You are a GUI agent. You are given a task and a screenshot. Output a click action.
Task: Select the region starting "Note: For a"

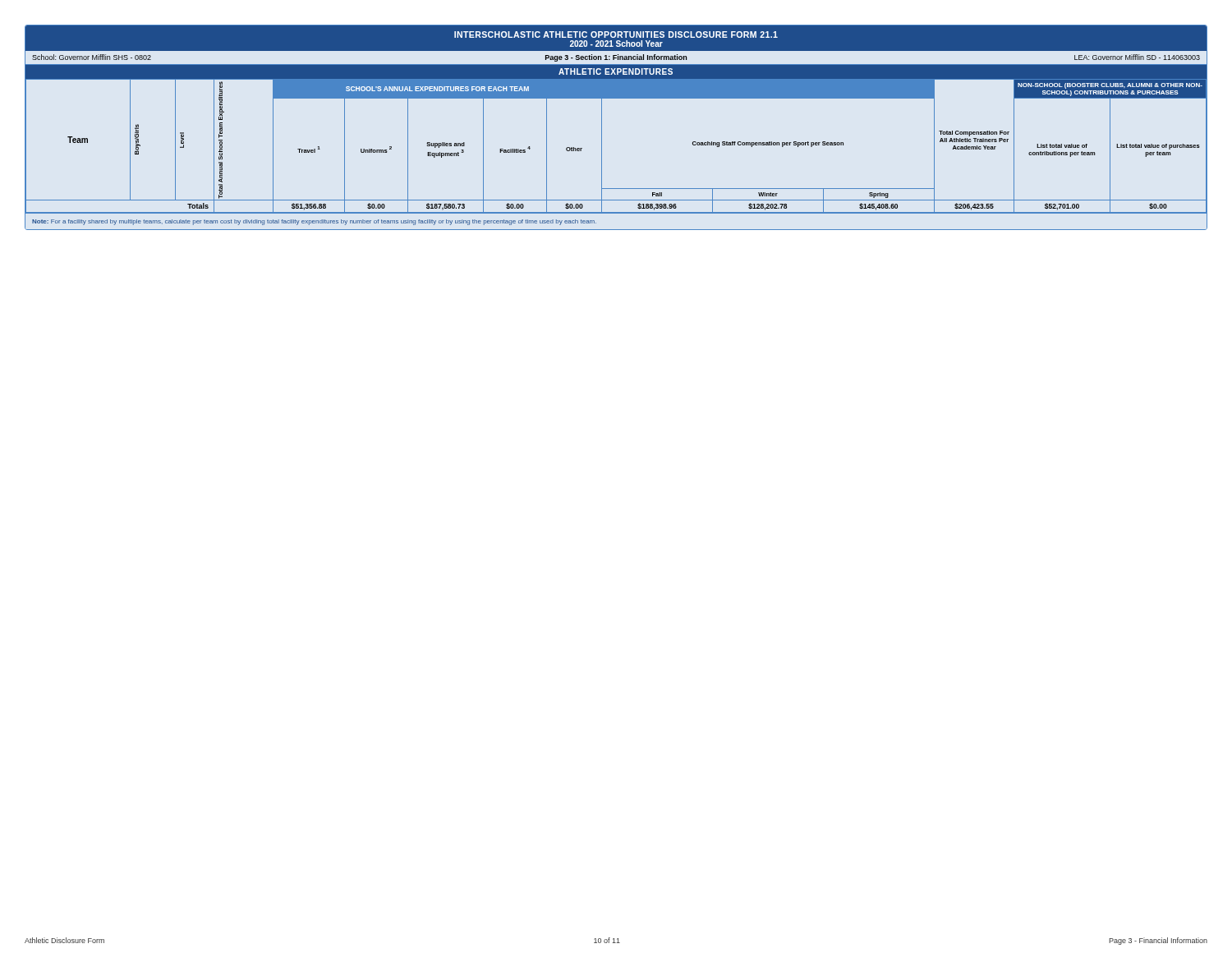click(314, 222)
